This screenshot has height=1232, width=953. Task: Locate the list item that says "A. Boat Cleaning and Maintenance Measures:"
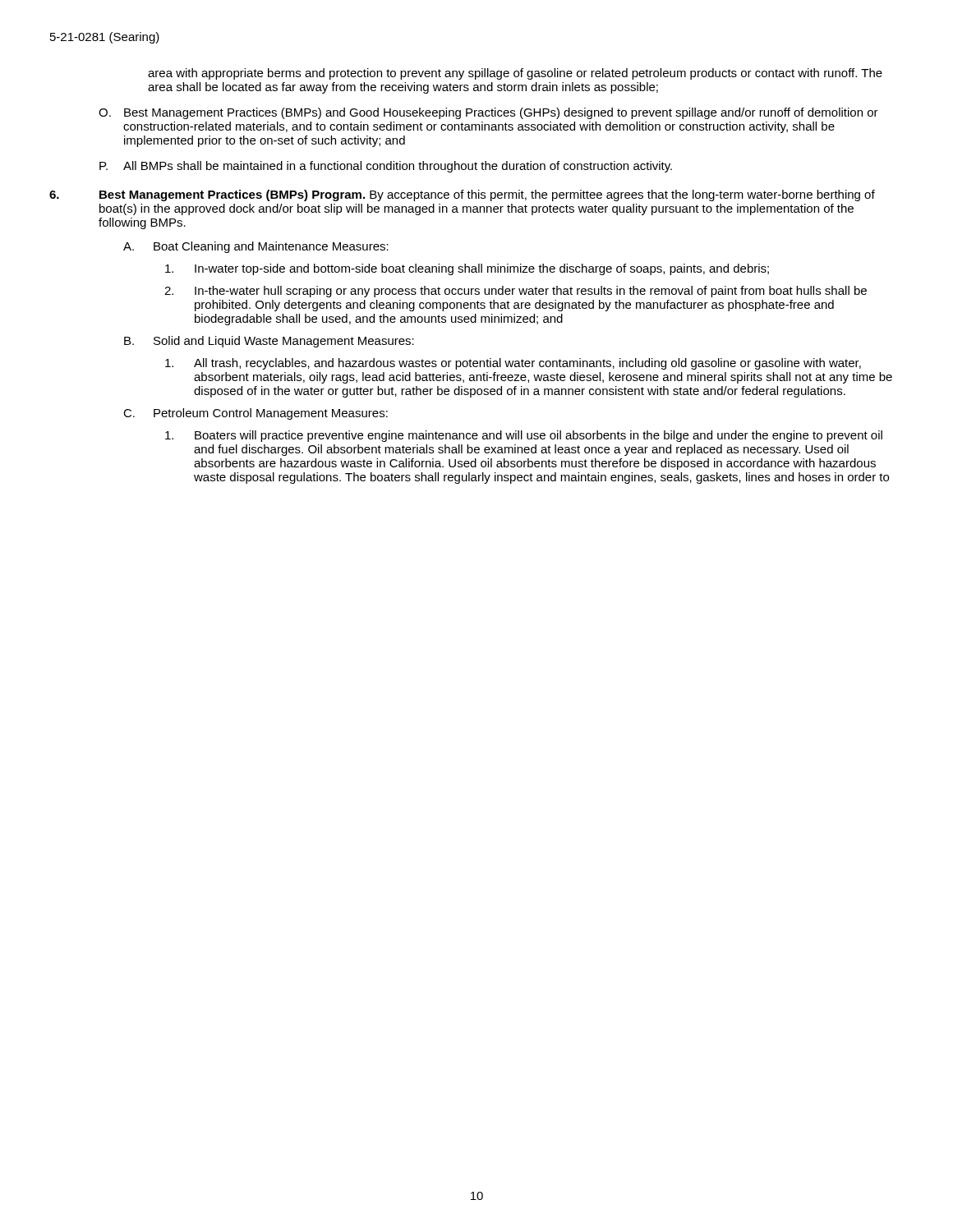coord(256,247)
